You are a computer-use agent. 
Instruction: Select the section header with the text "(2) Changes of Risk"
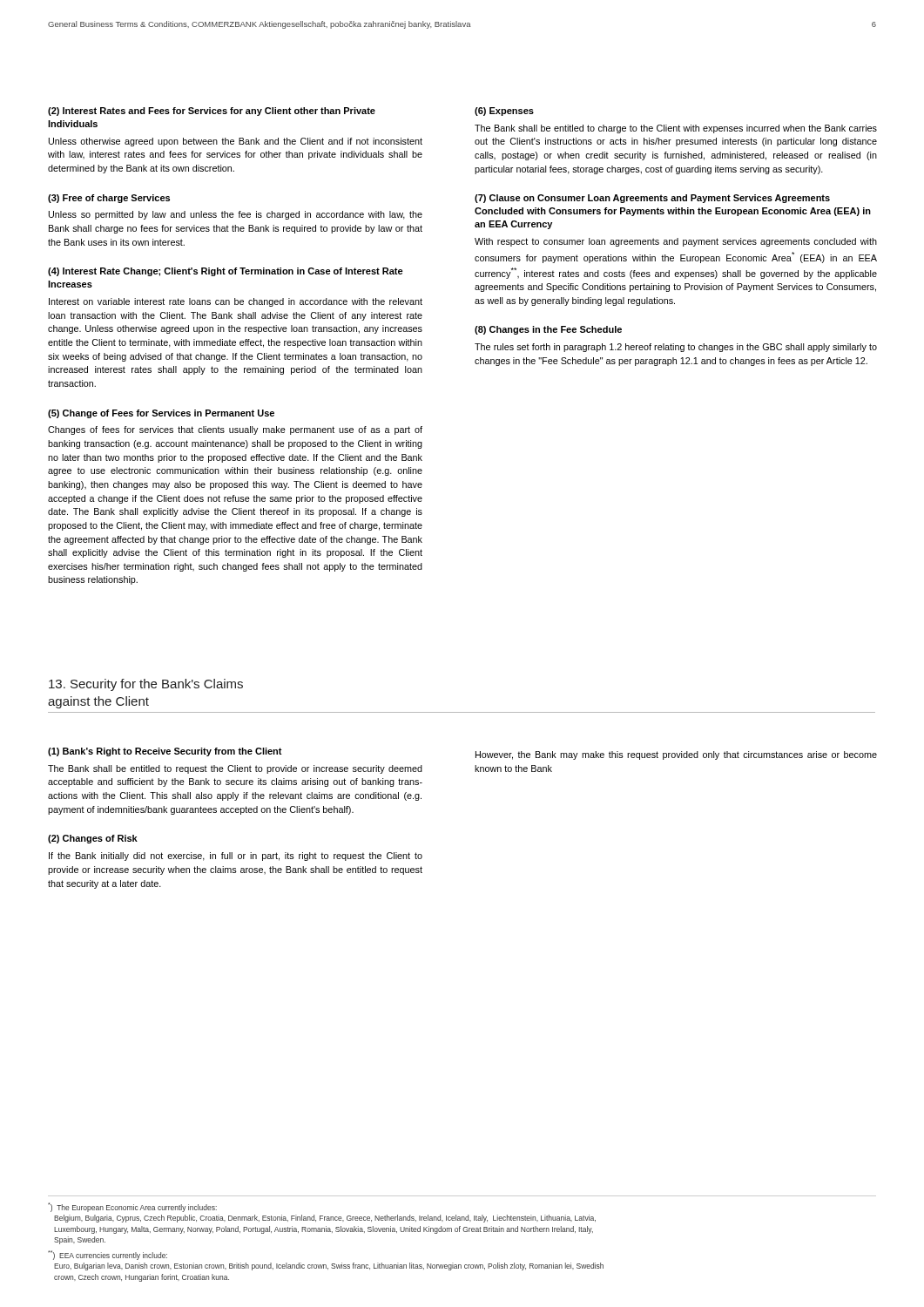pyautogui.click(x=93, y=839)
